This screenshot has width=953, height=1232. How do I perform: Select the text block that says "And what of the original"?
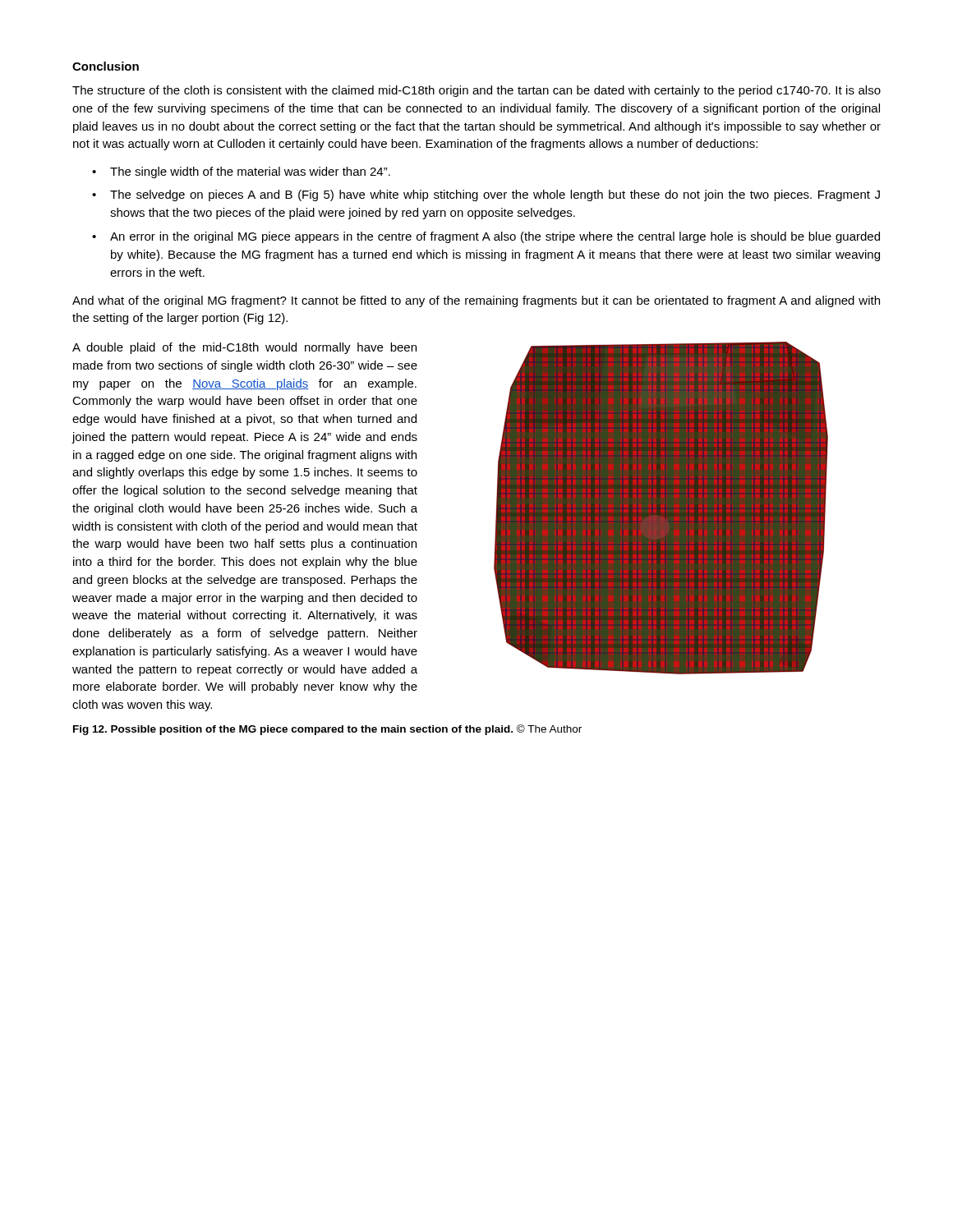click(476, 309)
